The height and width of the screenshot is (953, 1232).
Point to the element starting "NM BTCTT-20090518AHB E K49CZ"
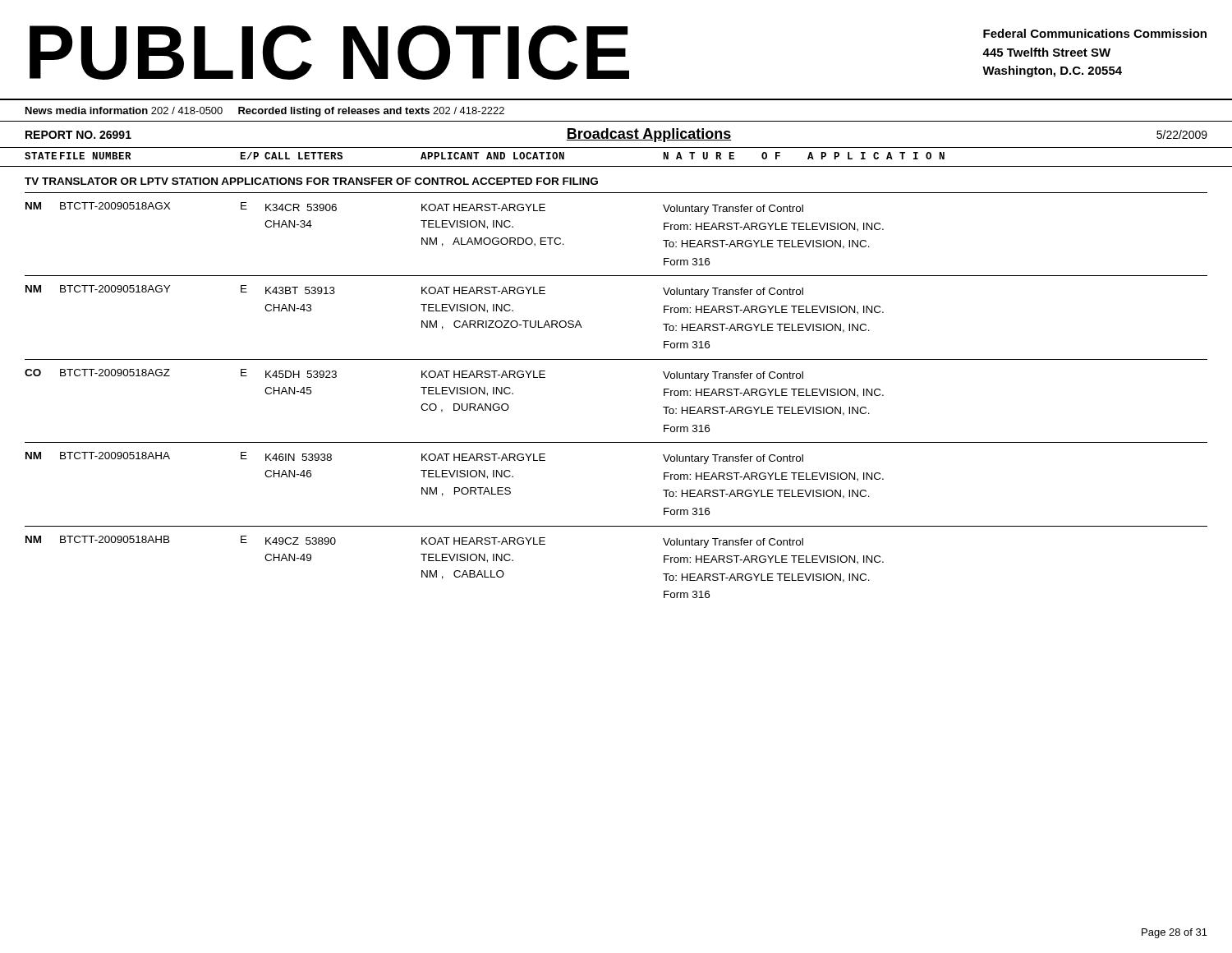pos(455,567)
